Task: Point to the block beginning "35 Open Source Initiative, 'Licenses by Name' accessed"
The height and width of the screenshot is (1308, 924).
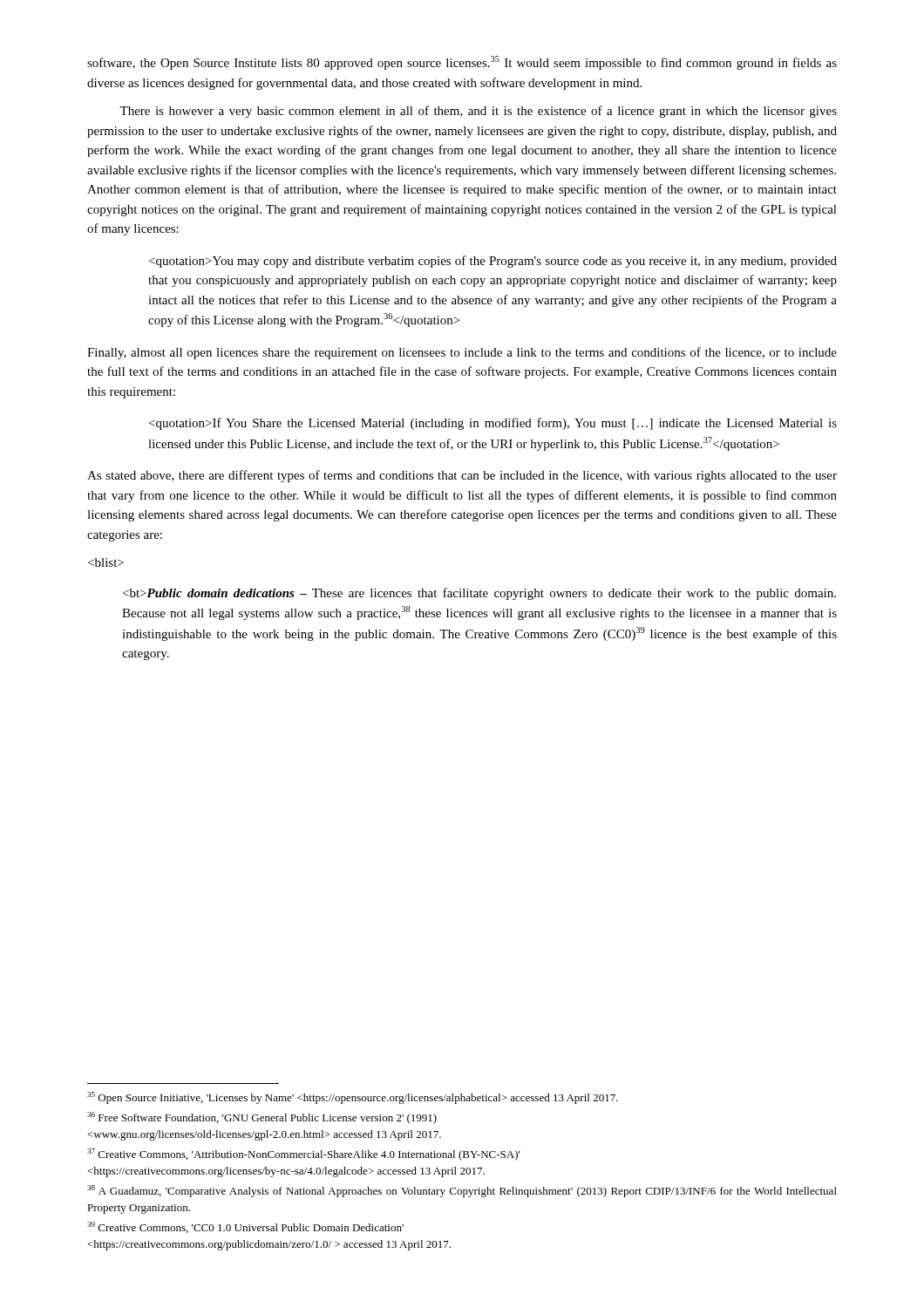Action: (x=353, y=1097)
